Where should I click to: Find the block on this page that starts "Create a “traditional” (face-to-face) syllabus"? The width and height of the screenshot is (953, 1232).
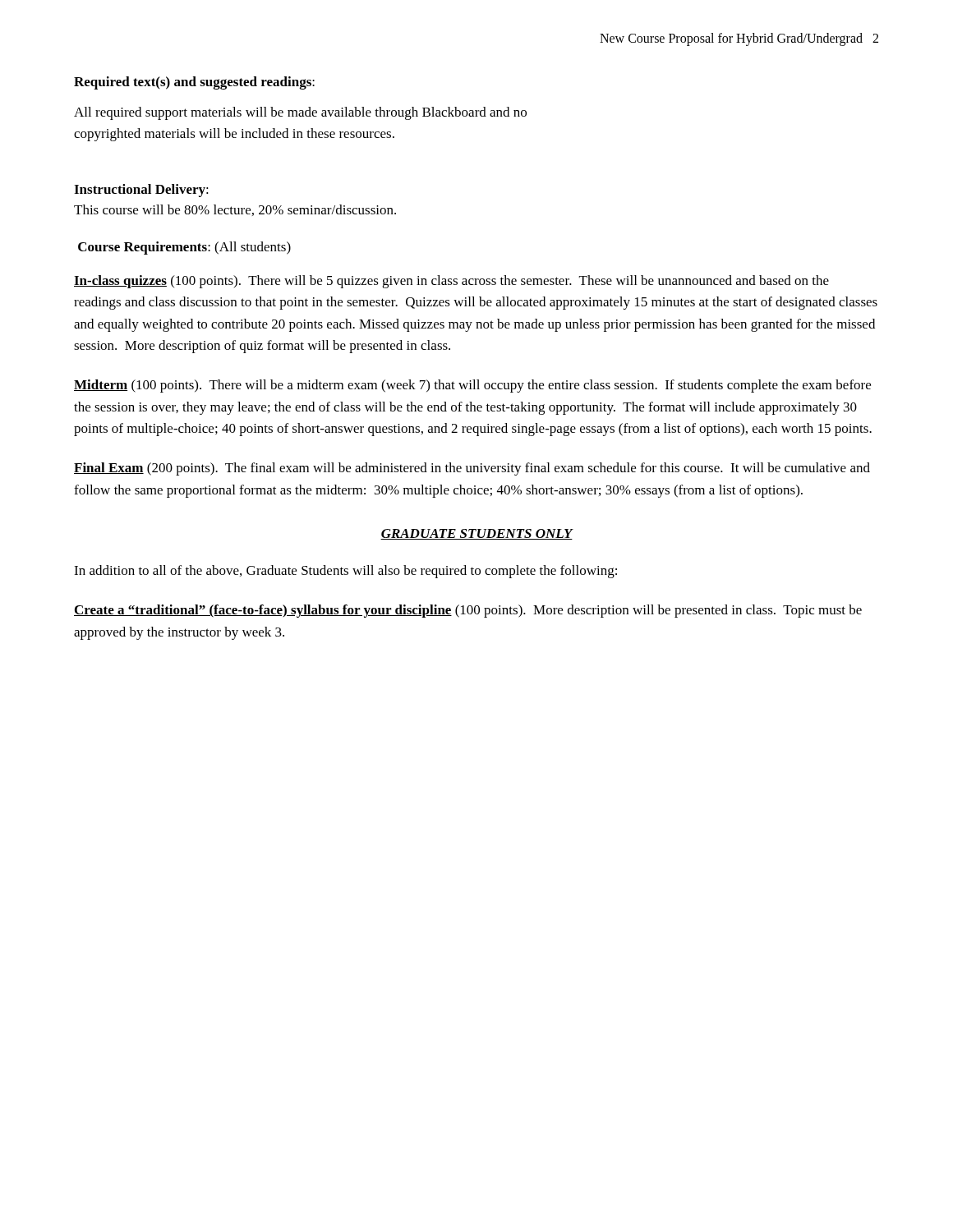[x=468, y=621]
